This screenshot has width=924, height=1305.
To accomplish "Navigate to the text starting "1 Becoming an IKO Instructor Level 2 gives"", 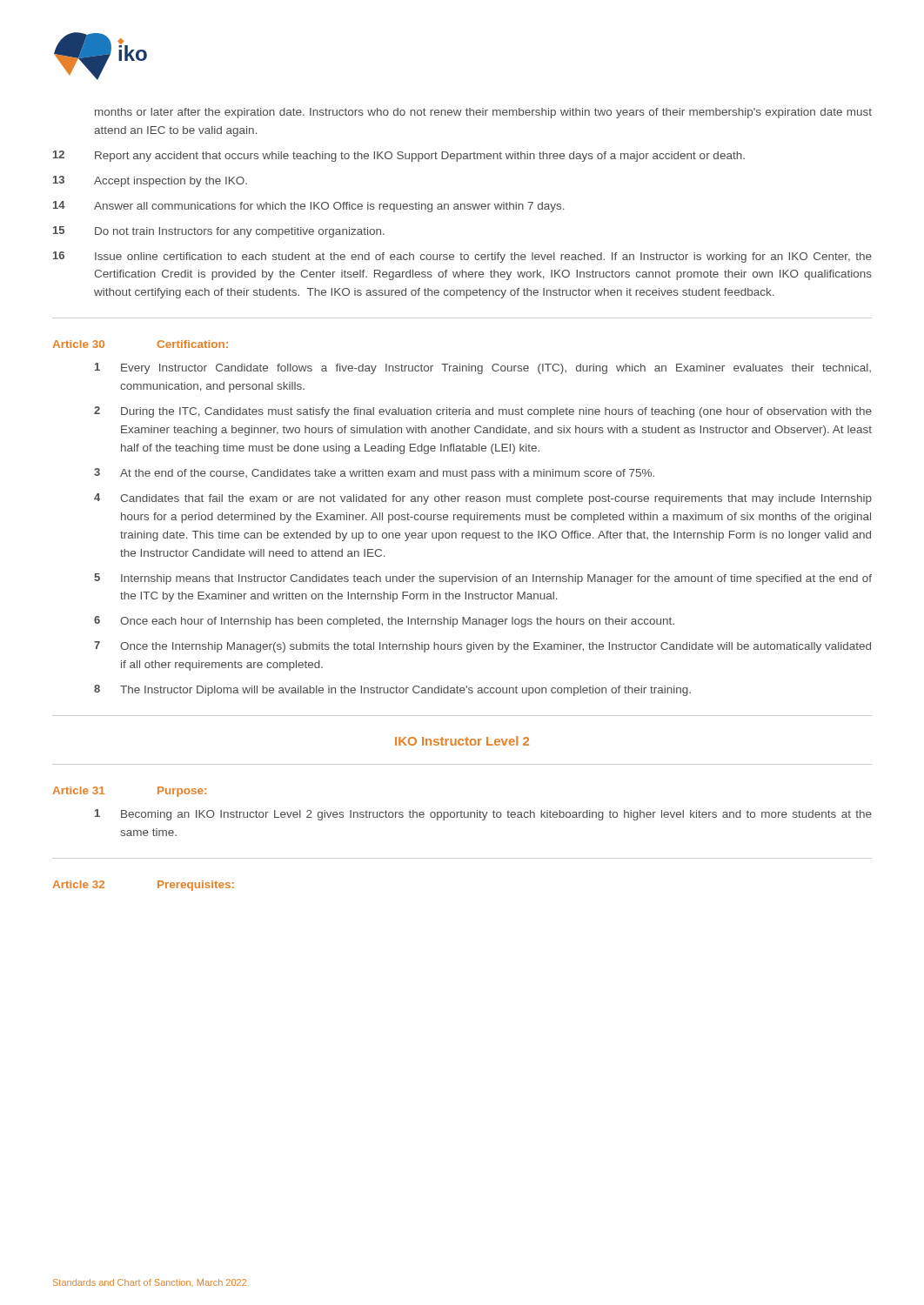I will click(x=483, y=824).
